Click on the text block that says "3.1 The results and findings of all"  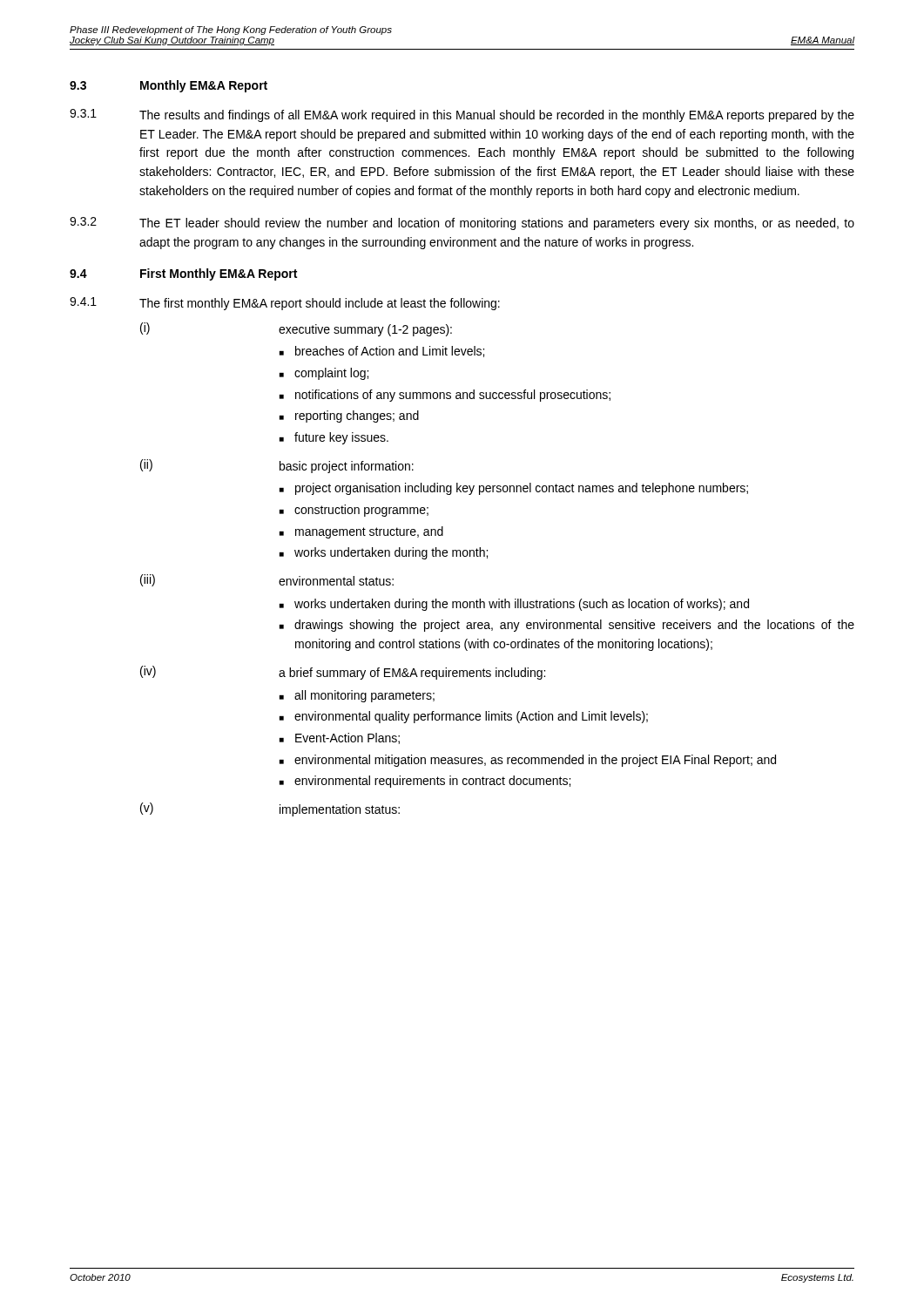click(x=462, y=154)
